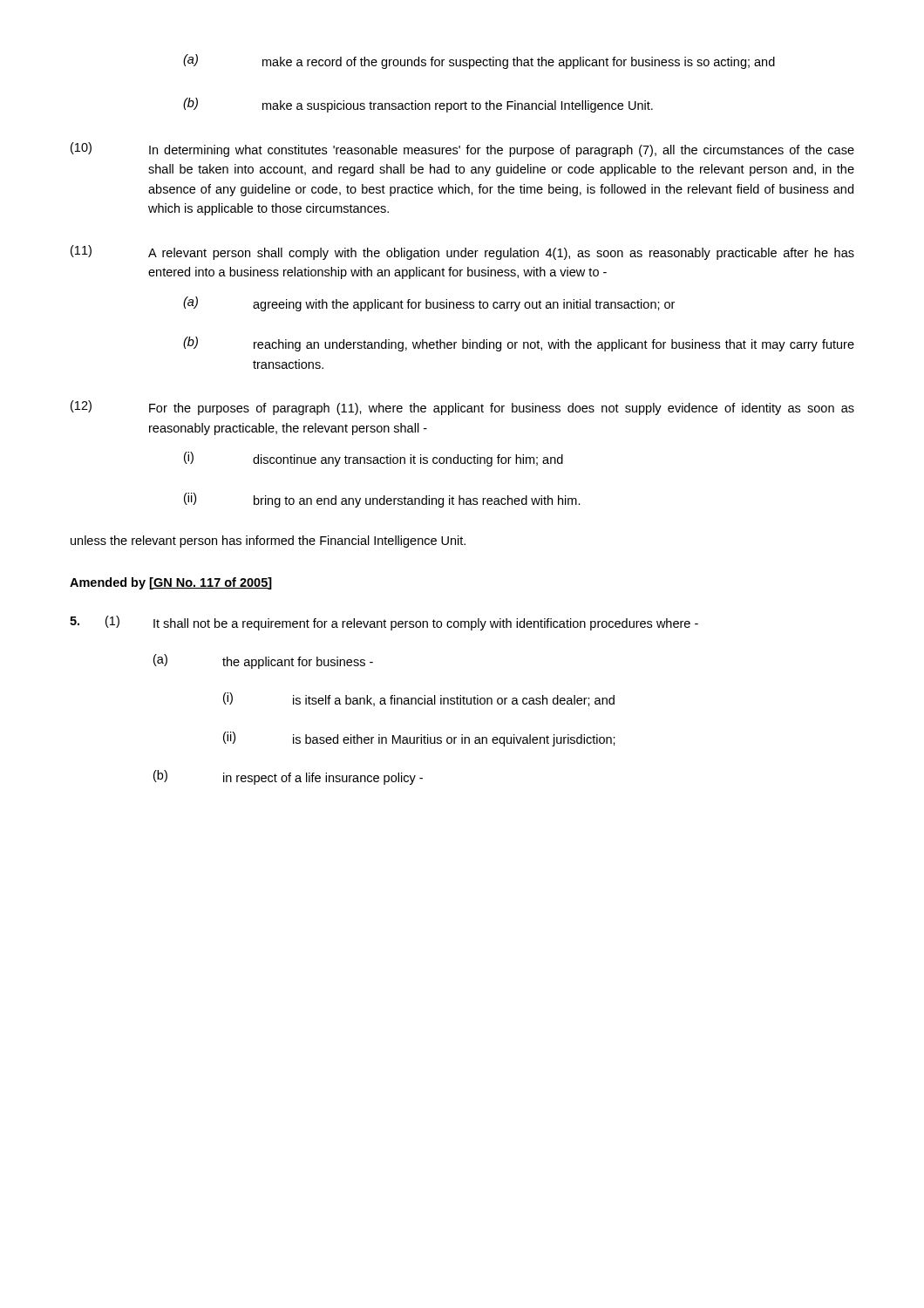Image resolution: width=924 pixels, height=1308 pixels.
Task: Where is the passage that starts "(ii) bring to"?
Action: [519, 500]
